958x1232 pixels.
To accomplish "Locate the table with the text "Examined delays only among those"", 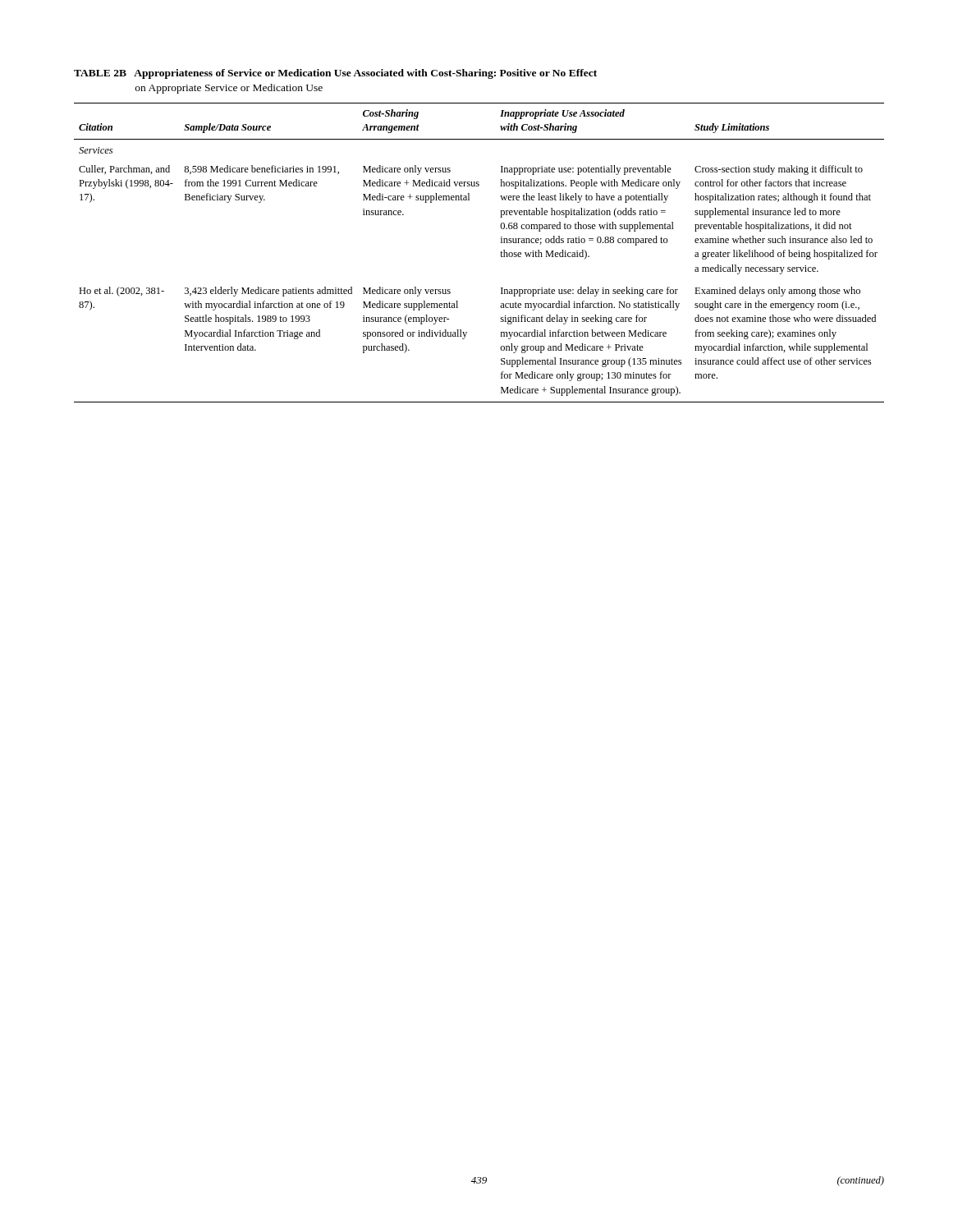I will pyautogui.click(x=479, y=253).
